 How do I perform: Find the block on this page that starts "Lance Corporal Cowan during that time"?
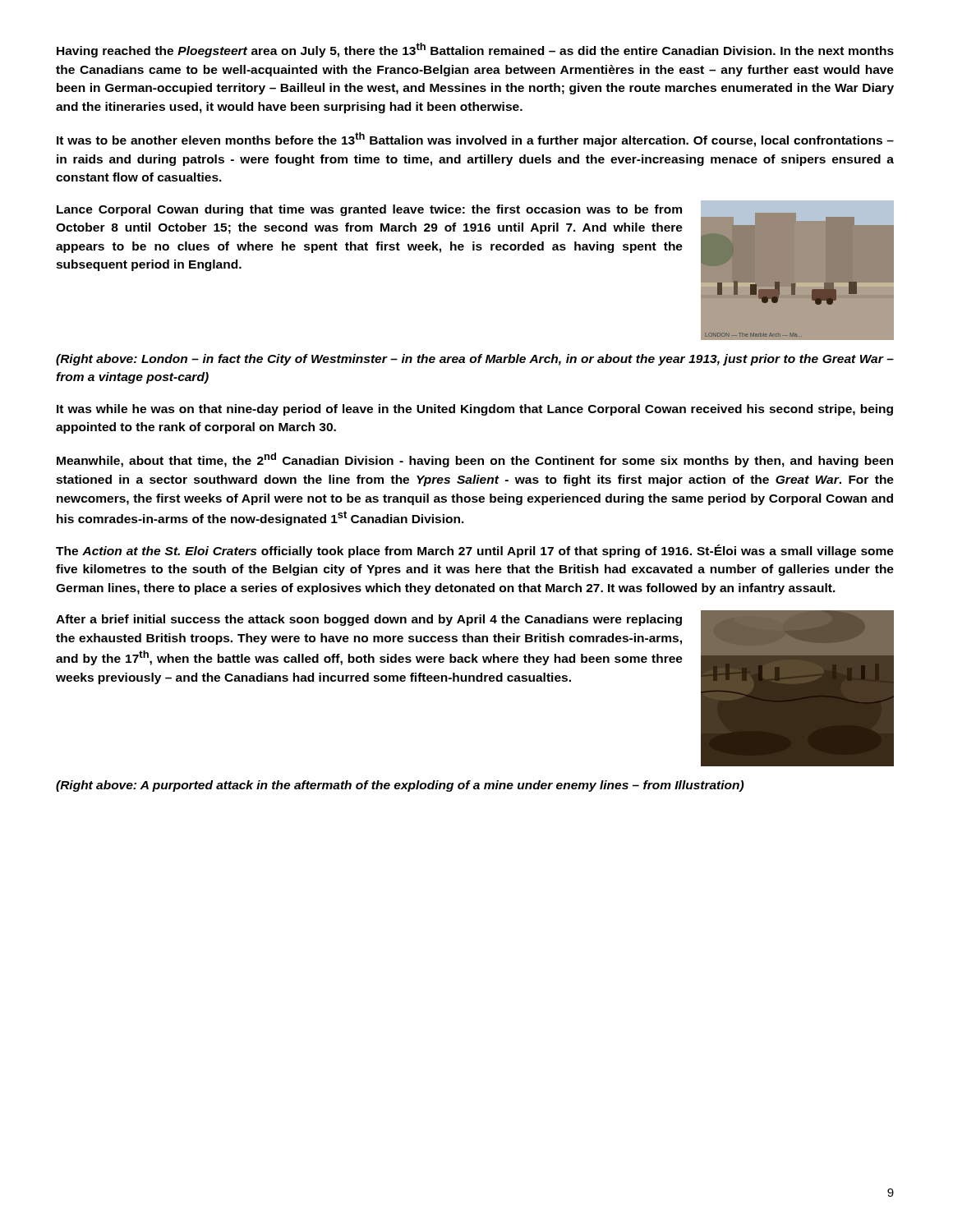pos(369,236)
